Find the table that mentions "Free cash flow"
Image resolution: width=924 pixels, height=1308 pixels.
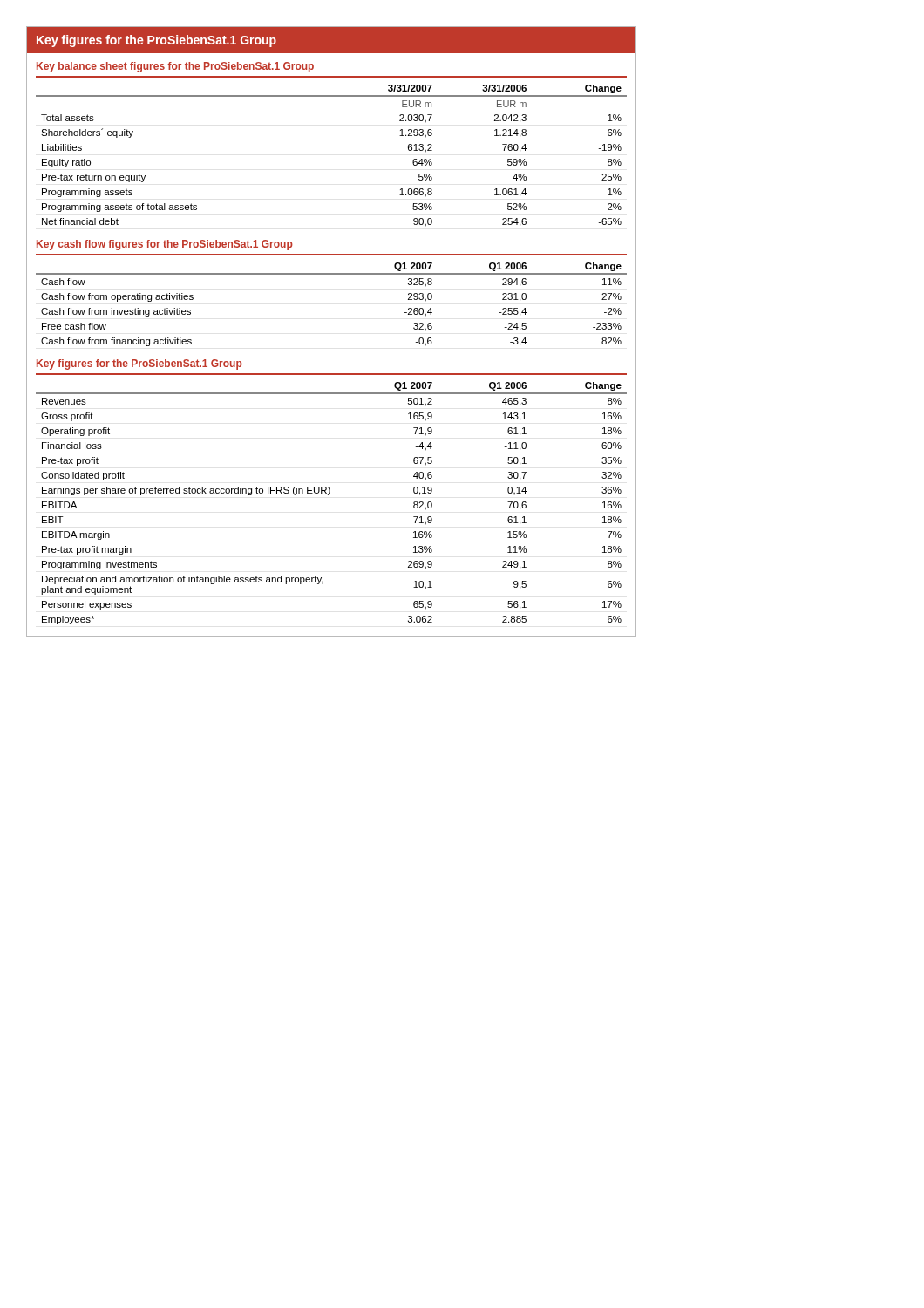click(x=331, y=302)
